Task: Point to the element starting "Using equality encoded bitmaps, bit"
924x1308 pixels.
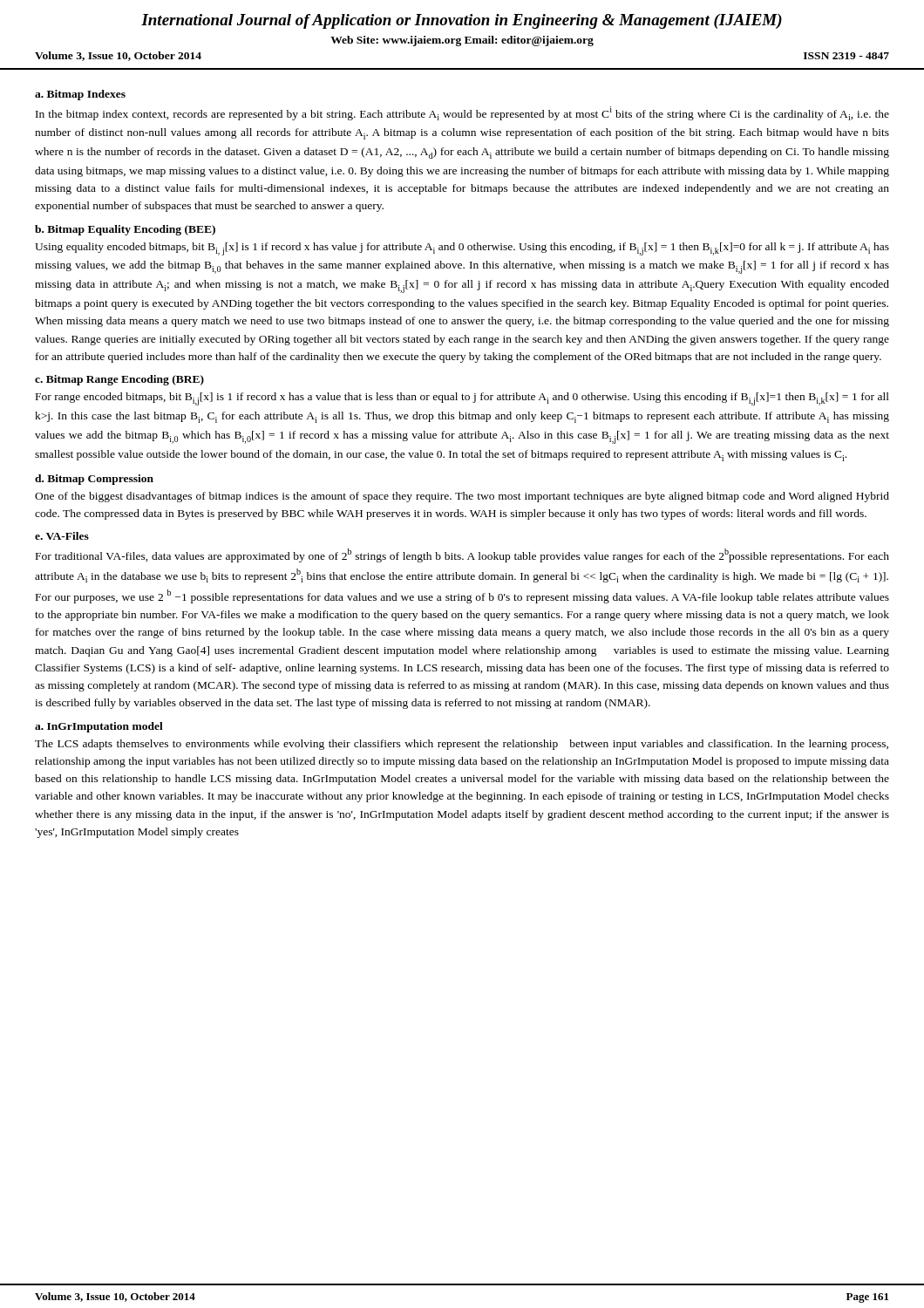Action: tap(462, 301)
